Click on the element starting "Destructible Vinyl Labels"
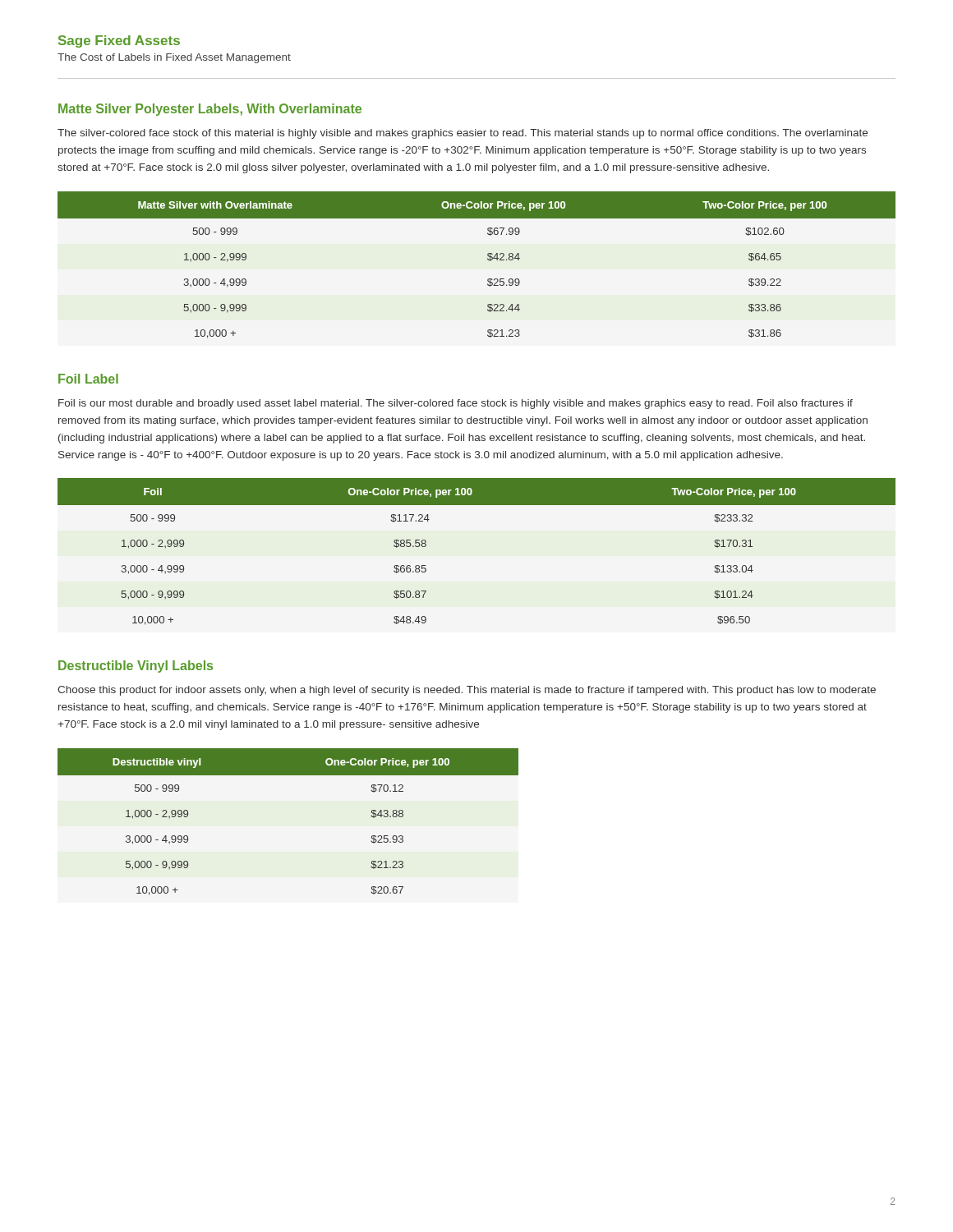This screenshot has height=1232, width=953. pos(136,667)
